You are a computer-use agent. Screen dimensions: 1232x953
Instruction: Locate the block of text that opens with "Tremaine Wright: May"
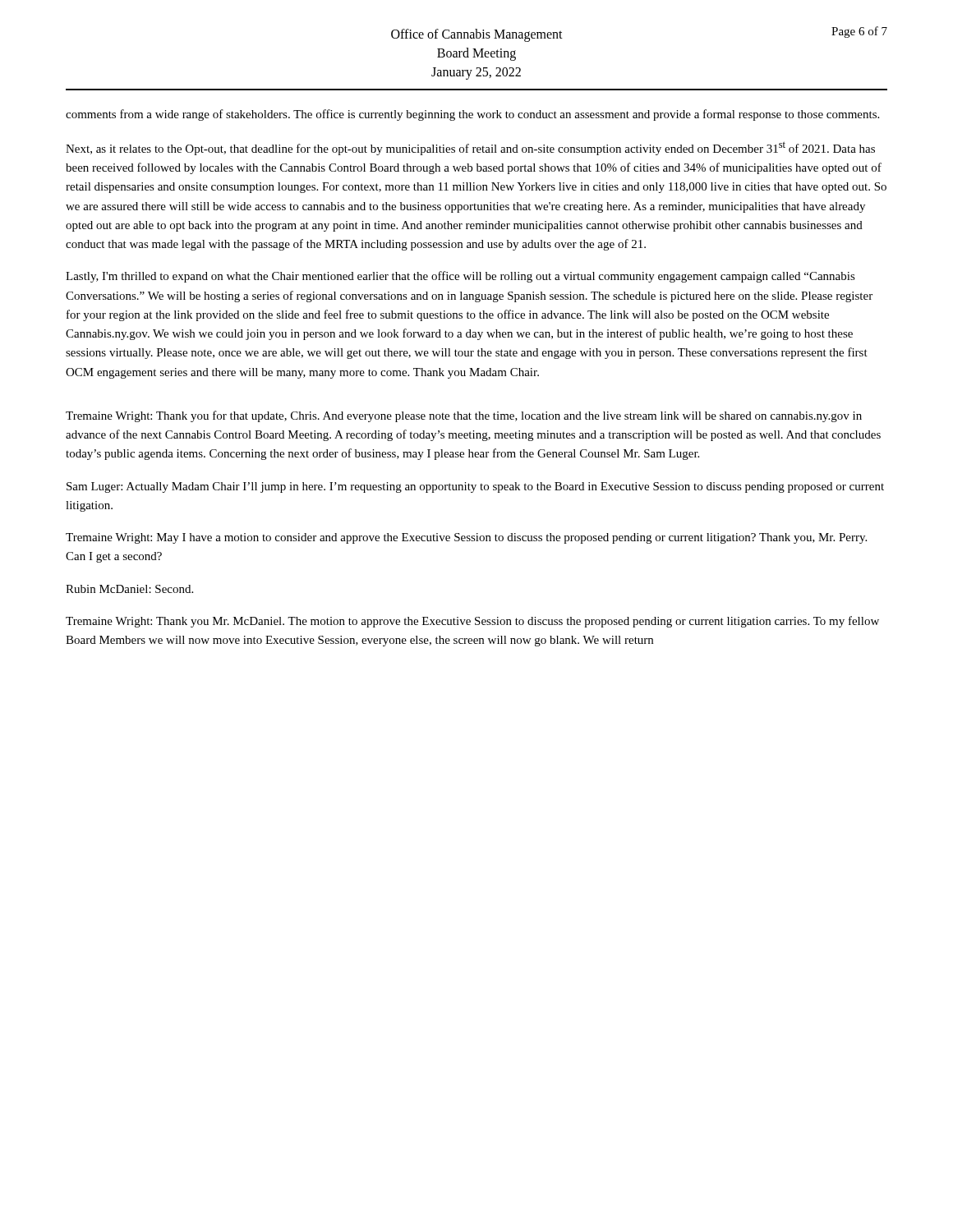click(x=467, y=547)
